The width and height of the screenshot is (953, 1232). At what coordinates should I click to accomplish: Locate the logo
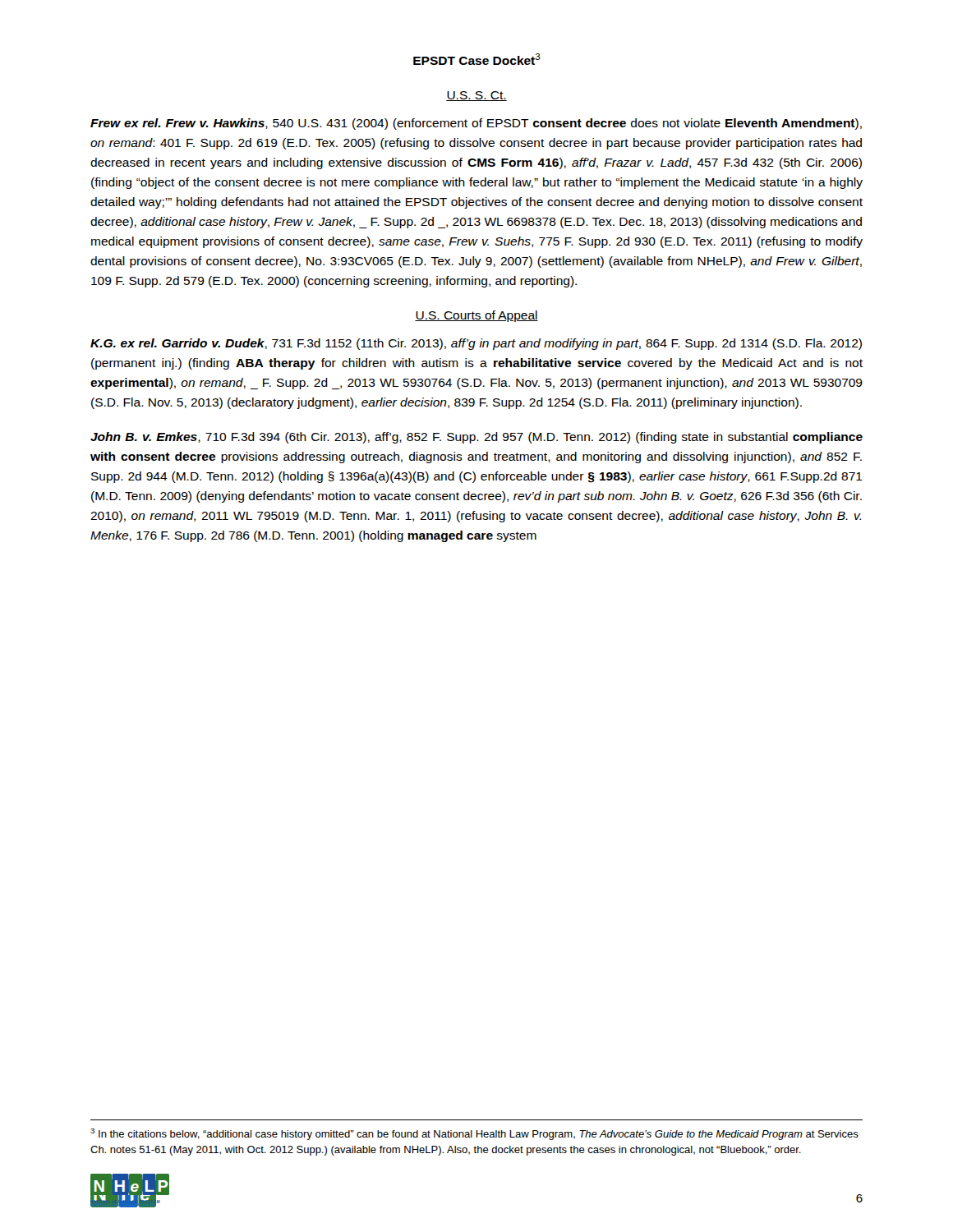[123, 1196]
